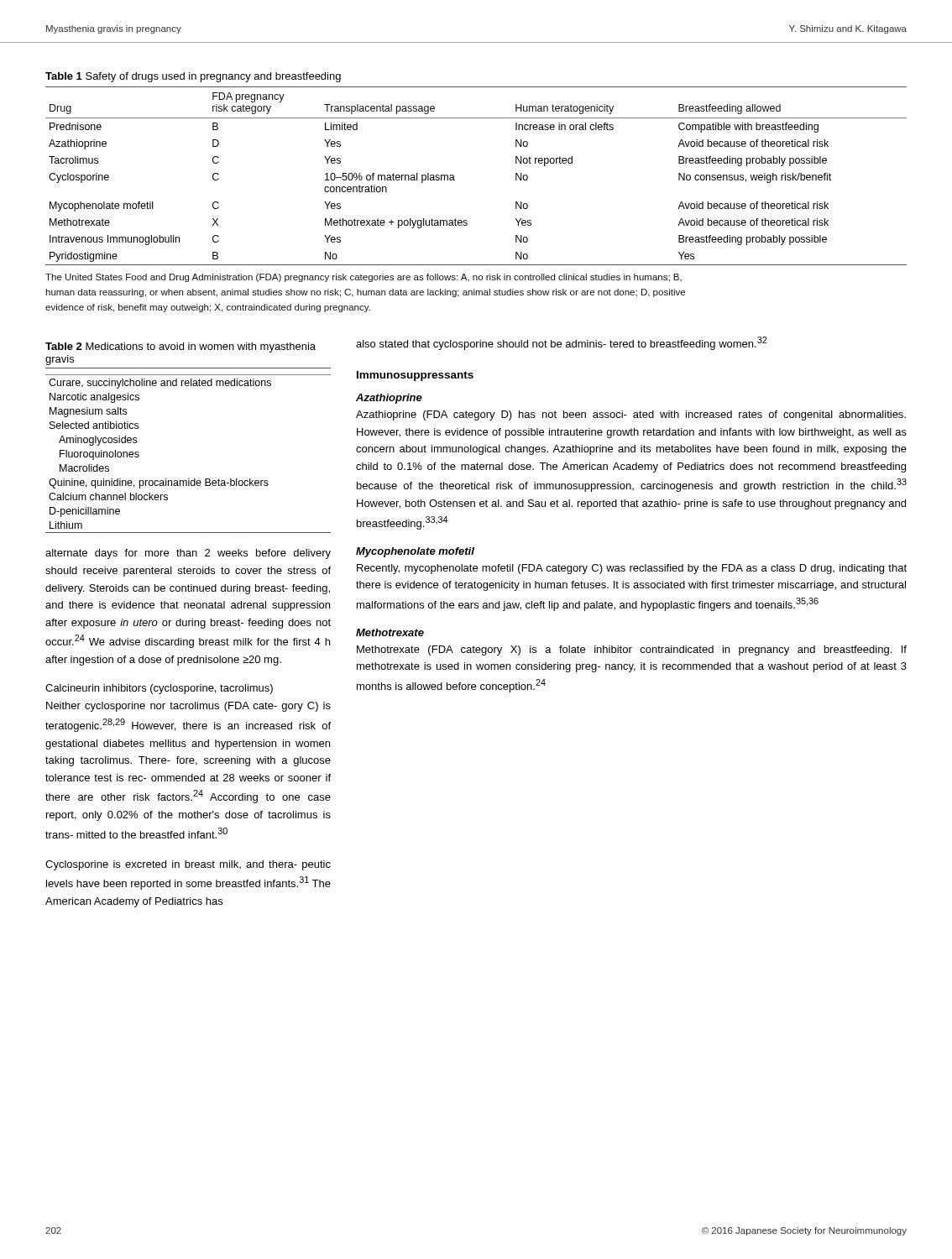Click on the region starting "Table 2 Medications to avoid in"
952x1259 pixels.
click(180, 353)
